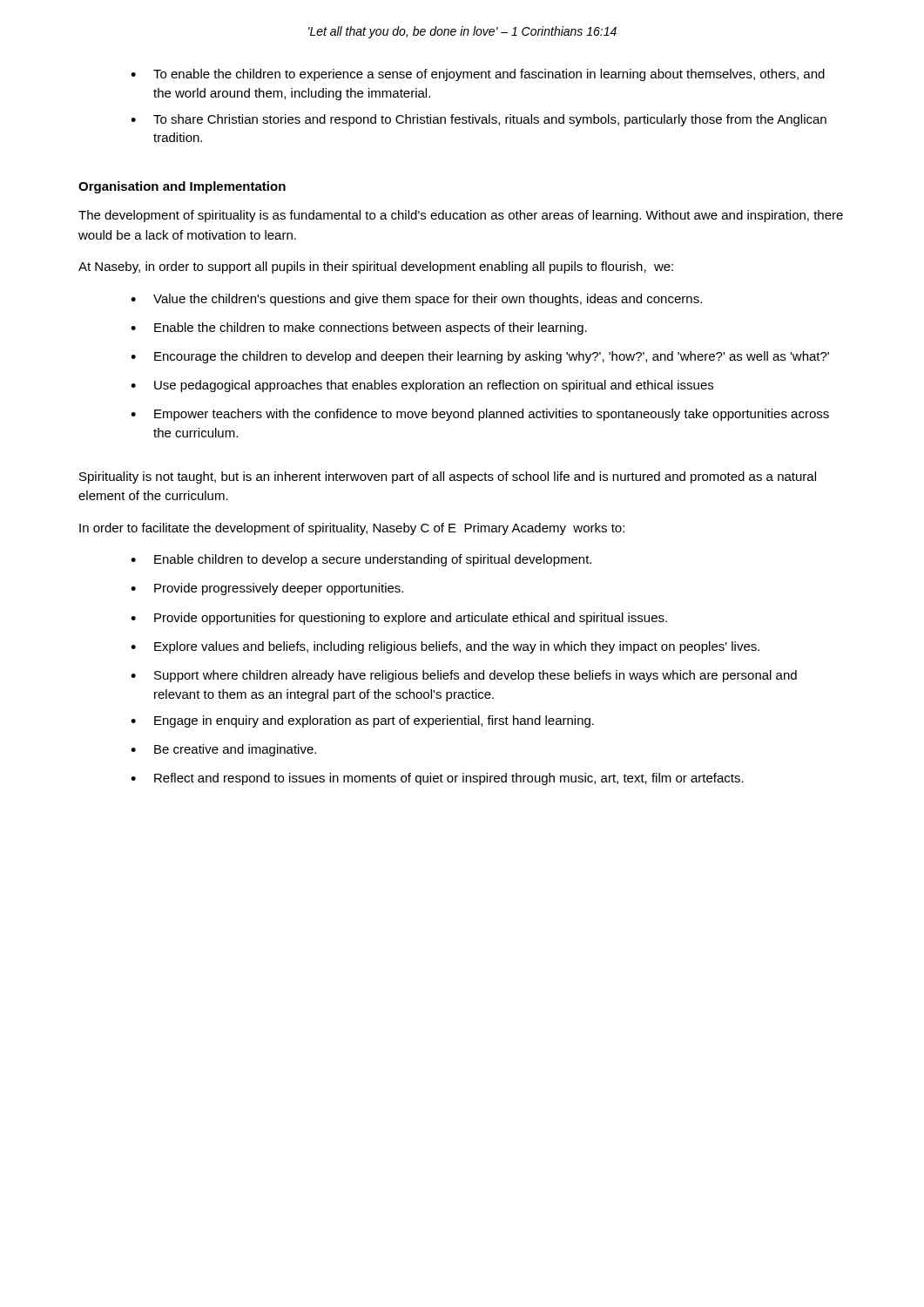Viewport: 924px width, 1307px height.
Task: Find the list item with the text "• Provide opportunities for"
Action: (399, 619)
